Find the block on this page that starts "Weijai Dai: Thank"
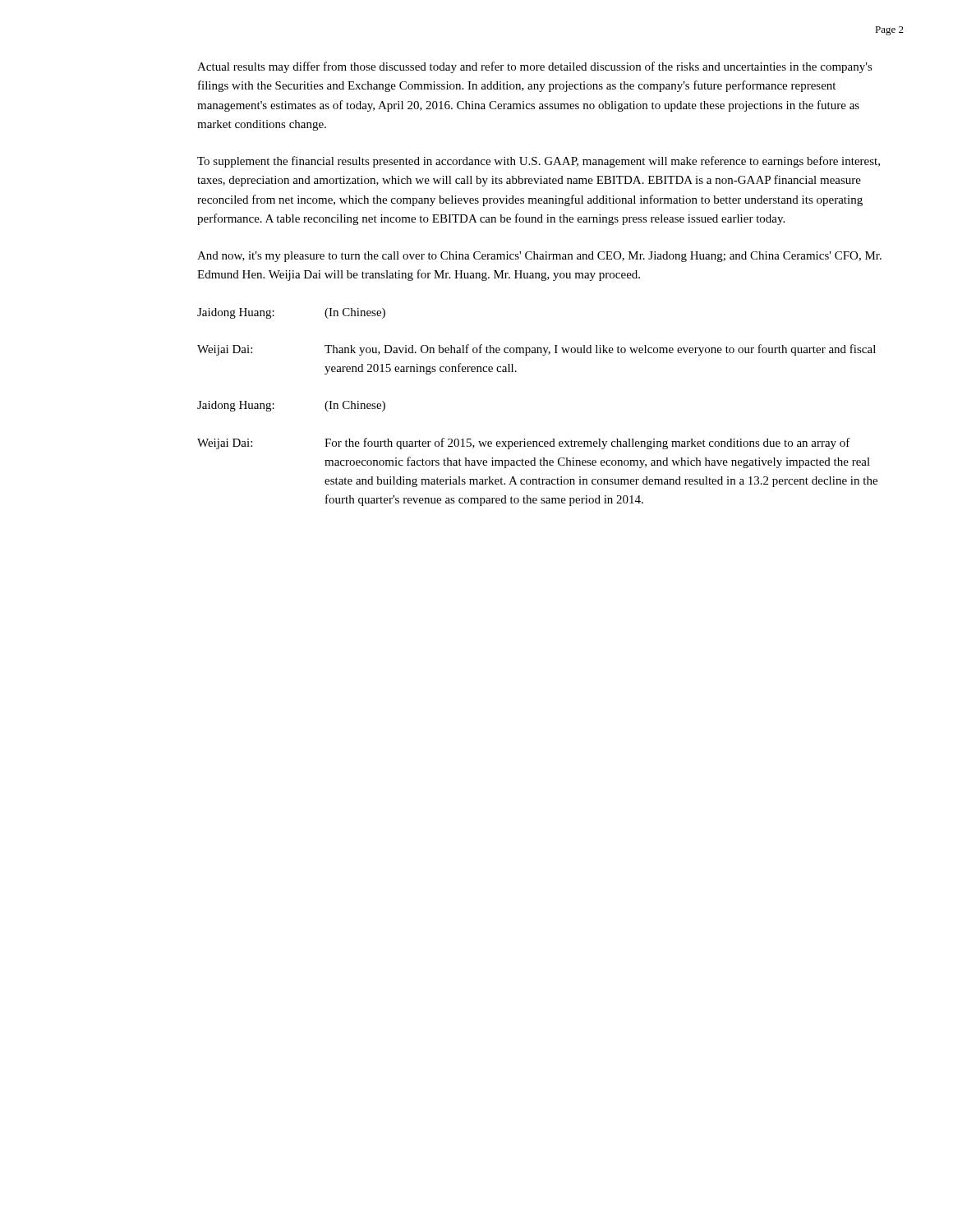This screenshot has height=1232, width=953. (542, 359)
